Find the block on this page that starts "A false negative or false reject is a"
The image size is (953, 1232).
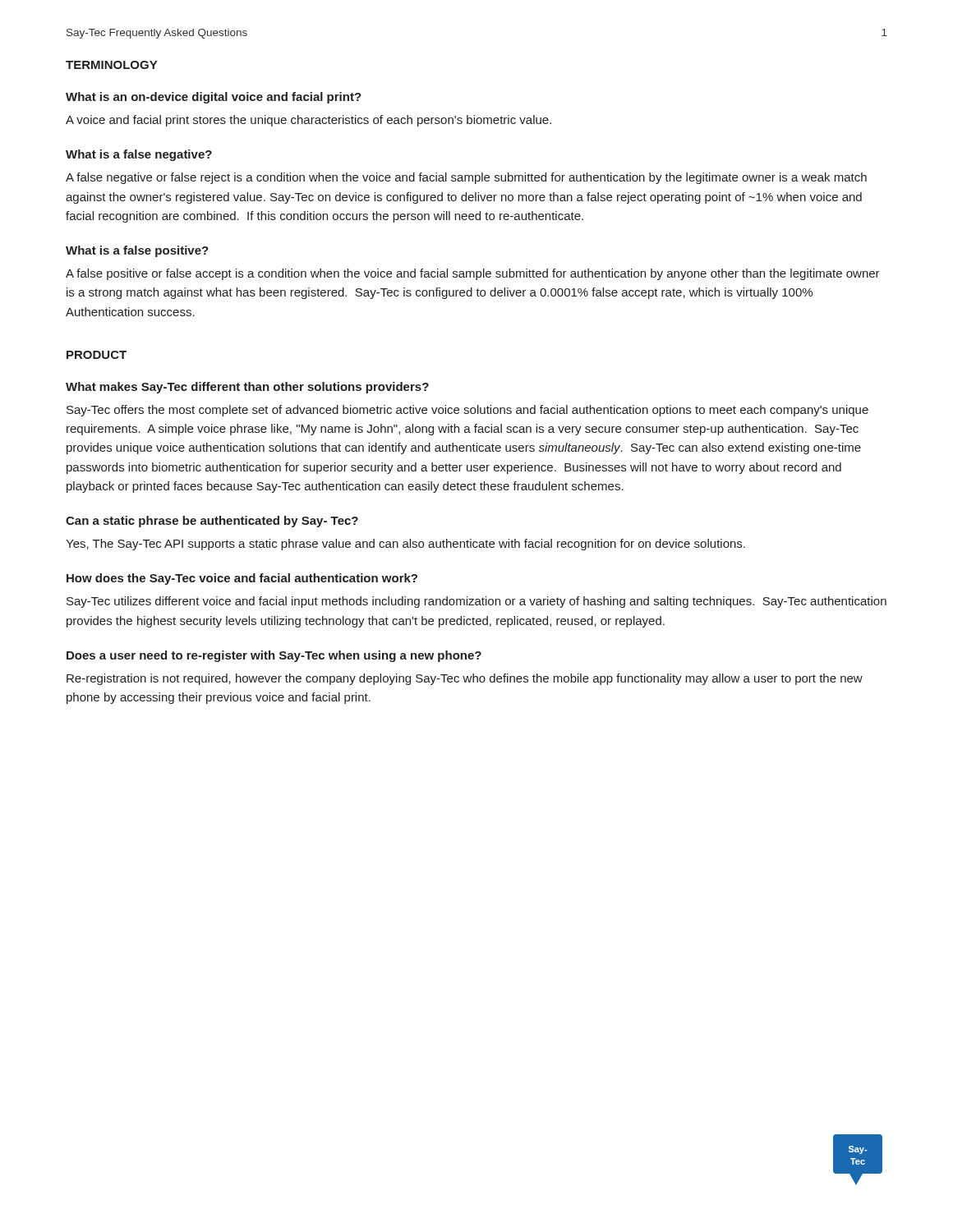tap(466, 196)
